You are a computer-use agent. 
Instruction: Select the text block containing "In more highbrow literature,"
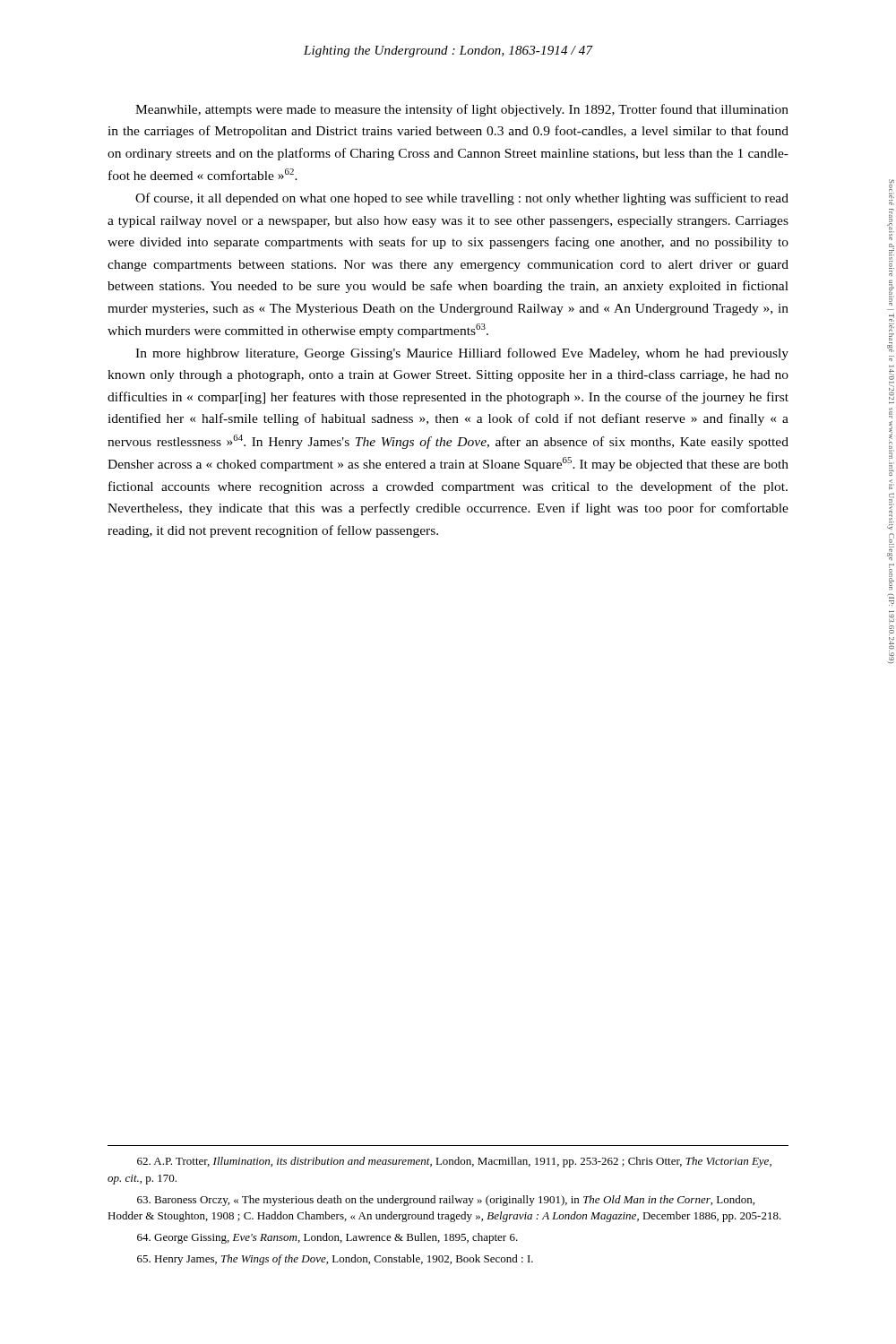pos(448,442)
